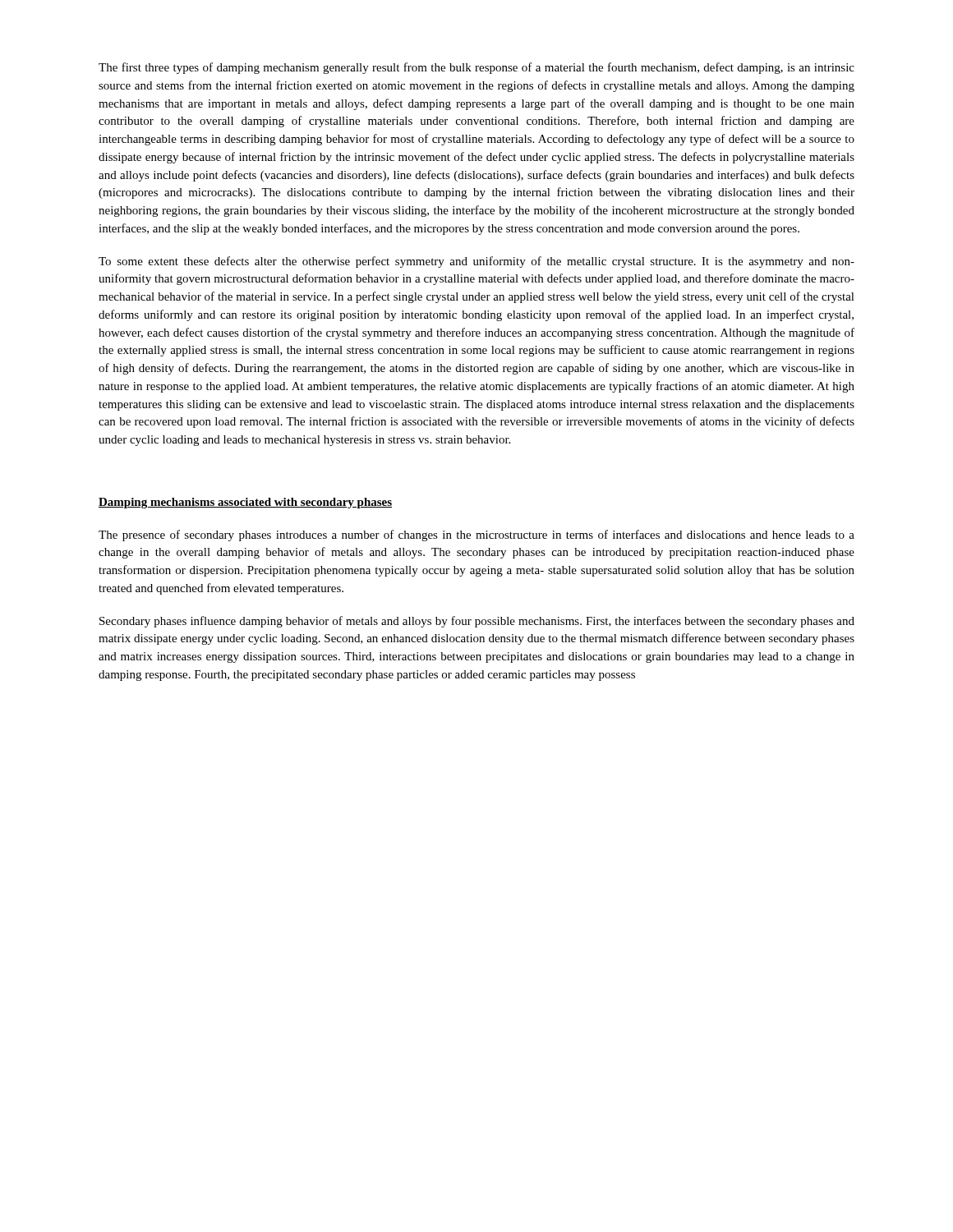The height and width of the screenshot is (1232, 953).
Task: Point to "Damping mechanisms associated with secondary phases"
Action: point(245,502)
